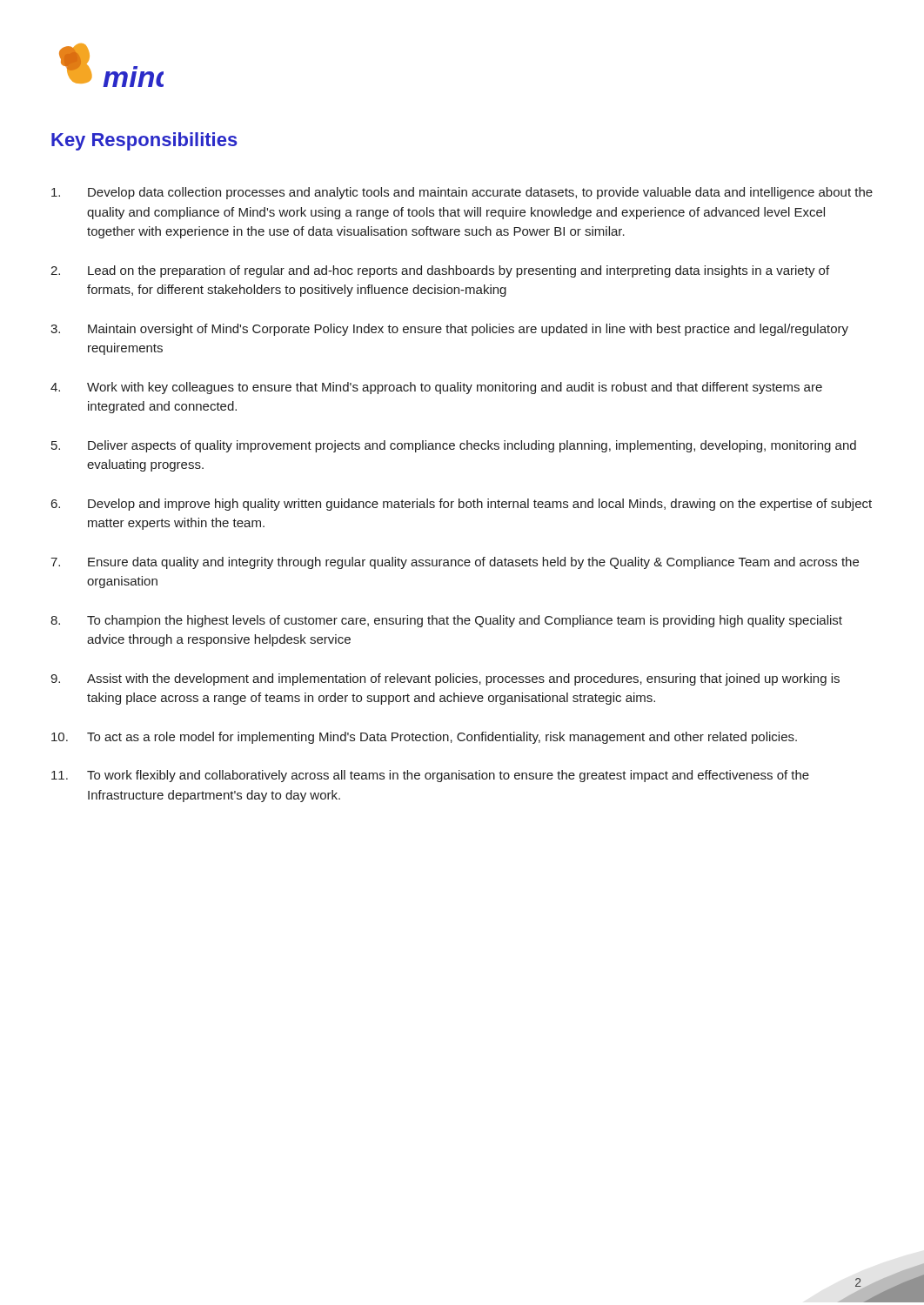
Task: Locate the list item with the text "6. Develop and"
Action: [462, 513]
